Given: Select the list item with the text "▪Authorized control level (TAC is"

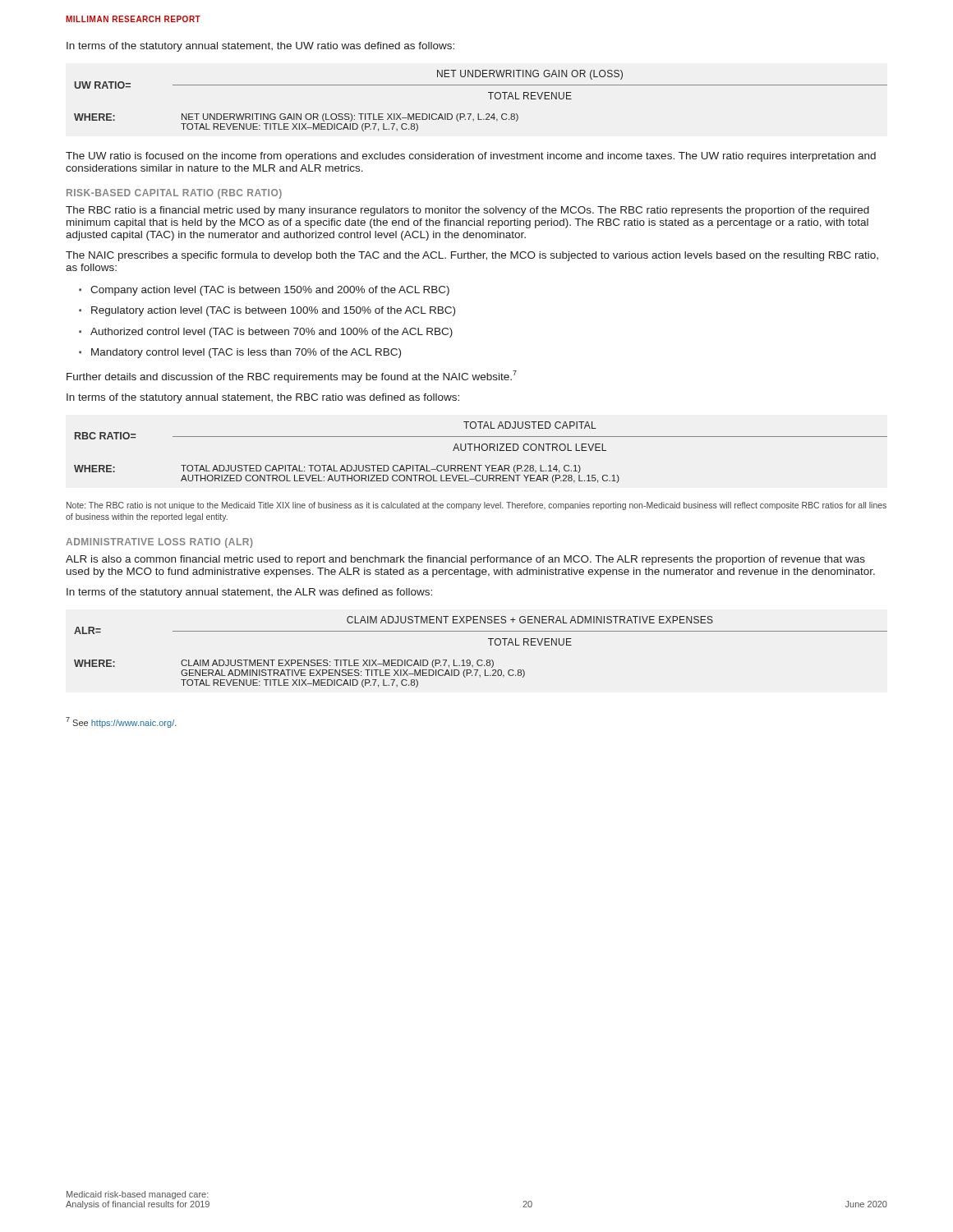Looking at the screenshot, I should click(x=272, y=331).
